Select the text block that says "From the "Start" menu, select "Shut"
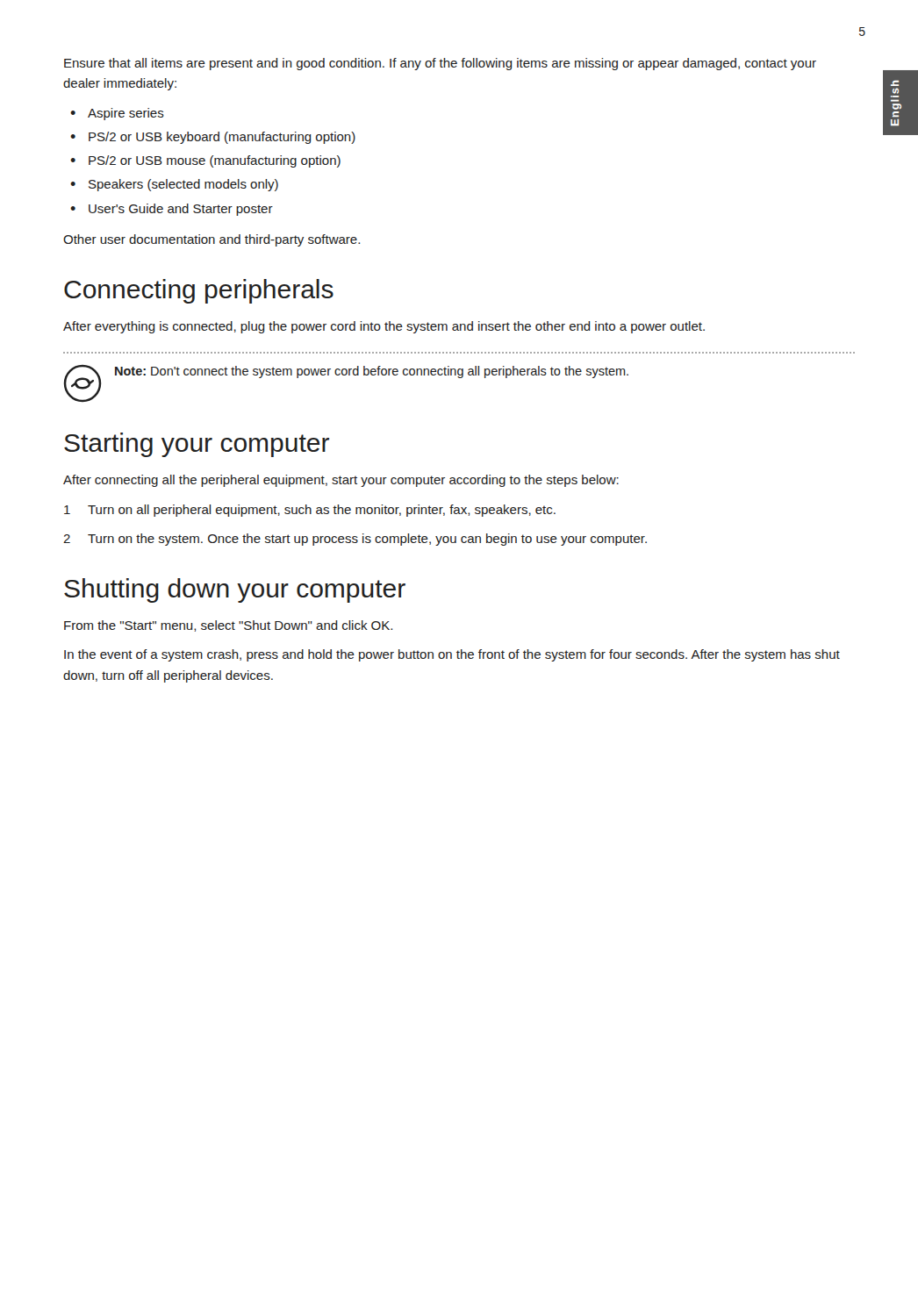The height and width of the screenshot is (1316, 918). [x=228, y=625]
